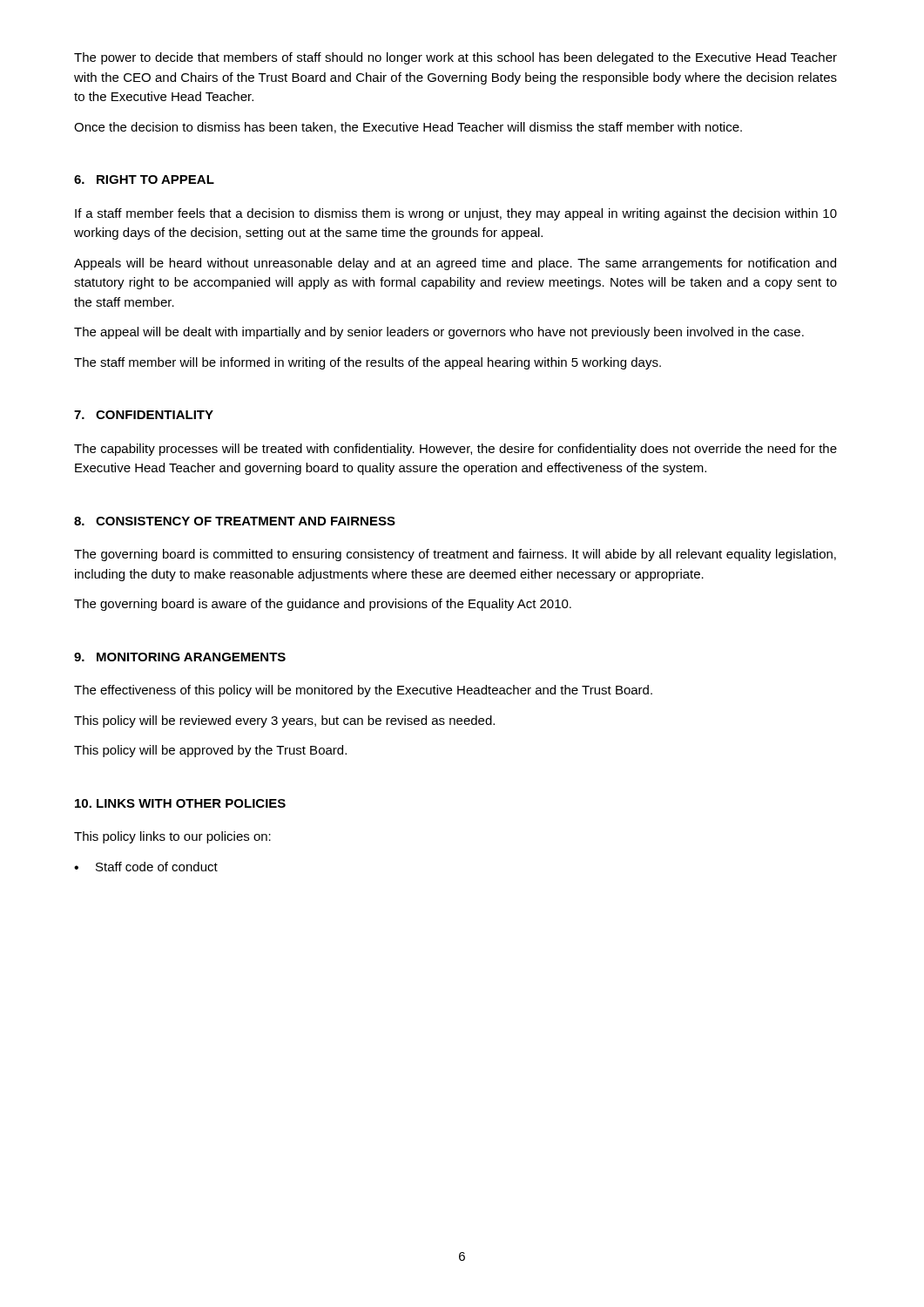Navigate to the block starting "The governing board is aware of the"

pyautogui.click(x=323, y=603)
